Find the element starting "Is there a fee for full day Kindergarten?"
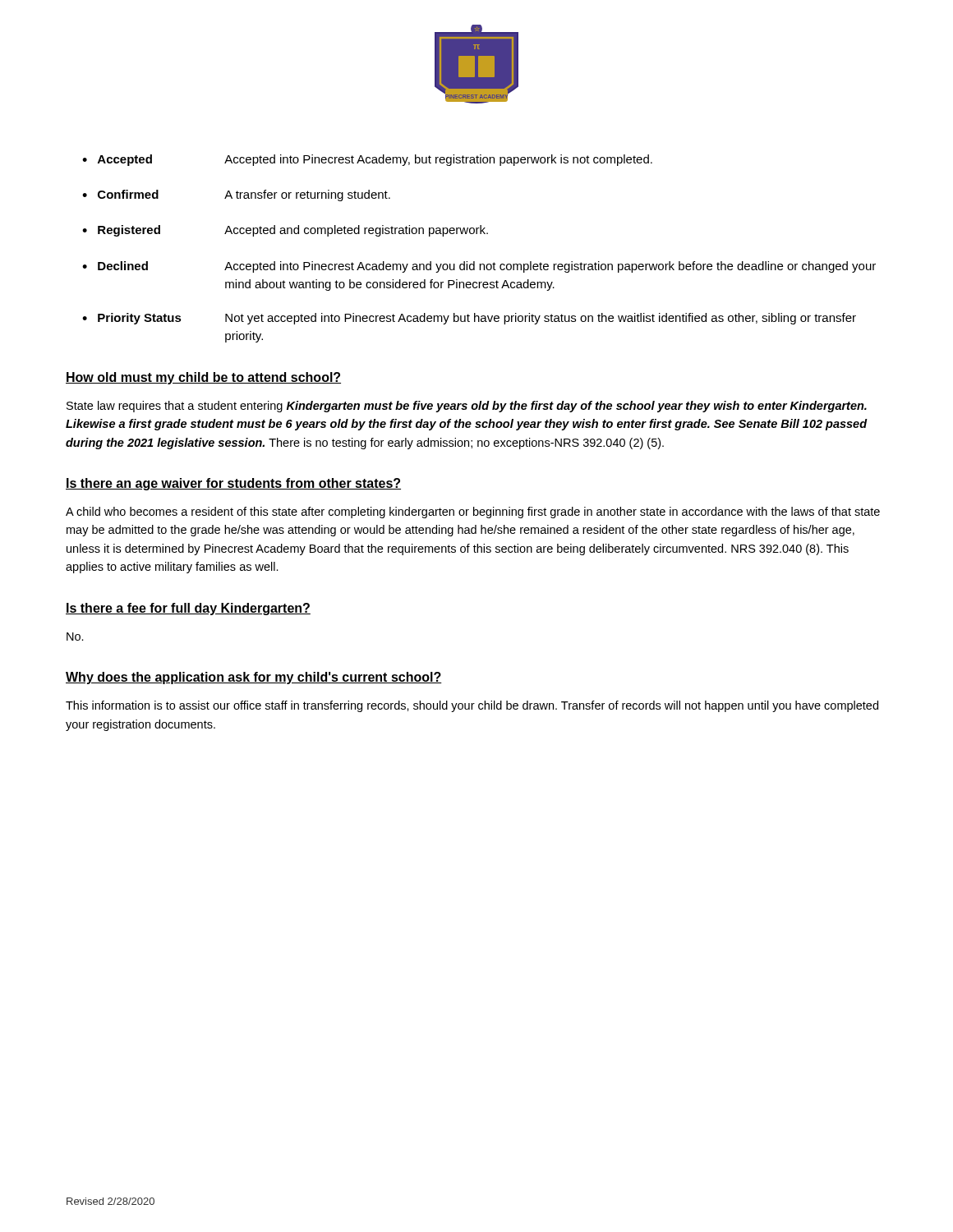The height and width of the screenshot is (1232, 953). click(188, 608)
